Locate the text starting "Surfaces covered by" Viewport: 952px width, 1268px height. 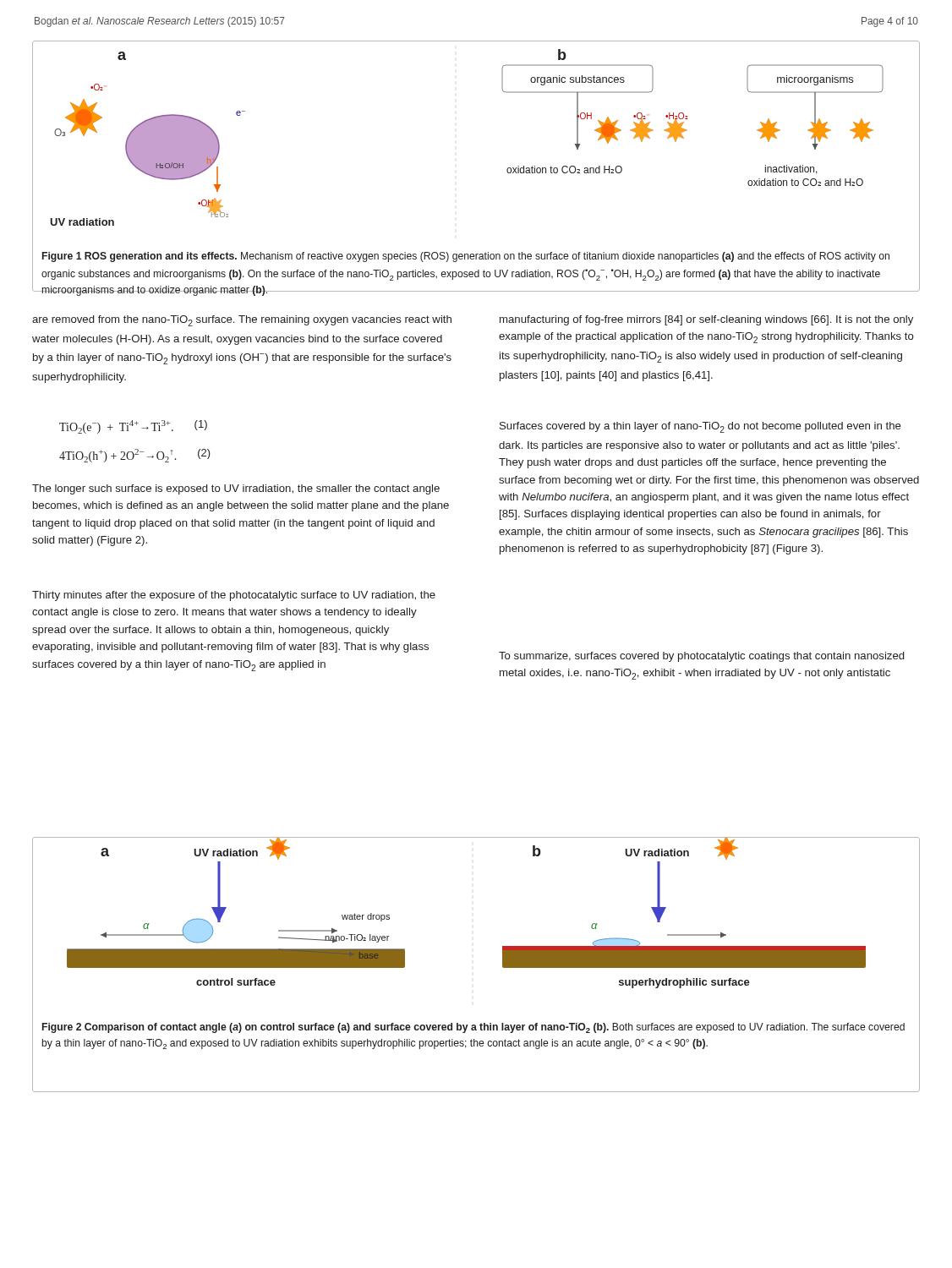[709, 487]
